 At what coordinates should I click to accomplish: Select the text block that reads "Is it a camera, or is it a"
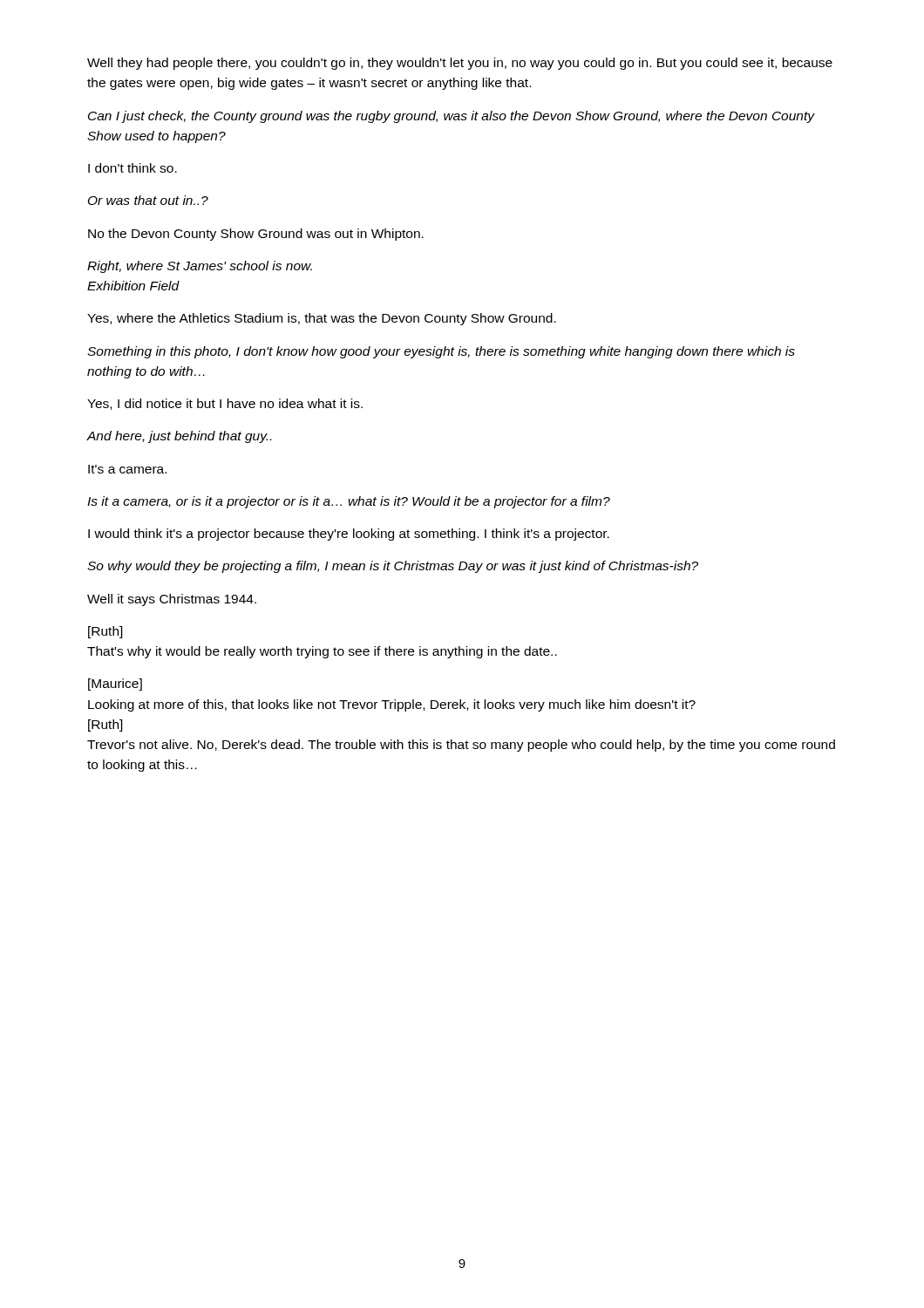348,501
